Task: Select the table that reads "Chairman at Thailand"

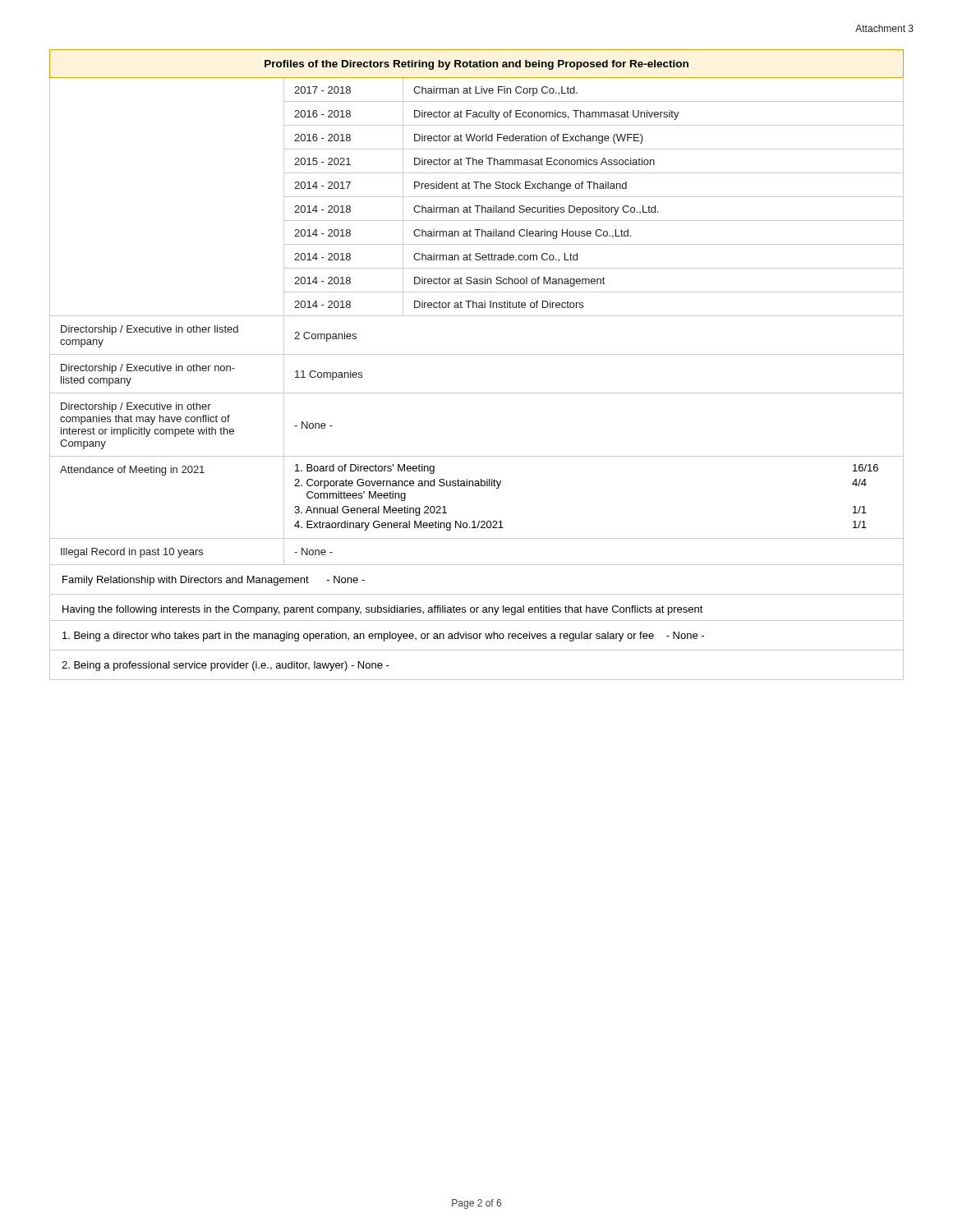Action: pos(476,365)
